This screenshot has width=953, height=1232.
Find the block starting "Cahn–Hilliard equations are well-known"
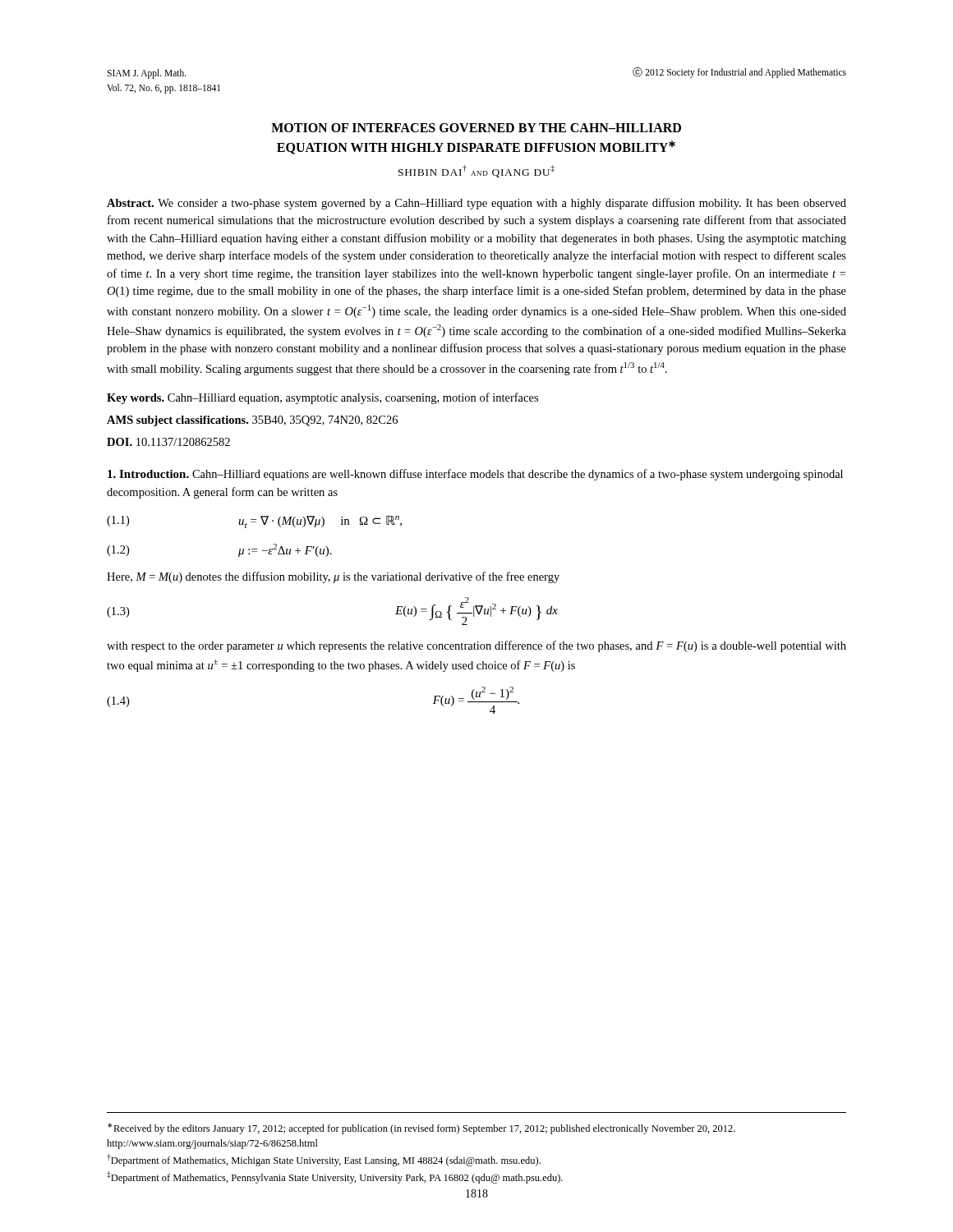click(x=475, y=483)
